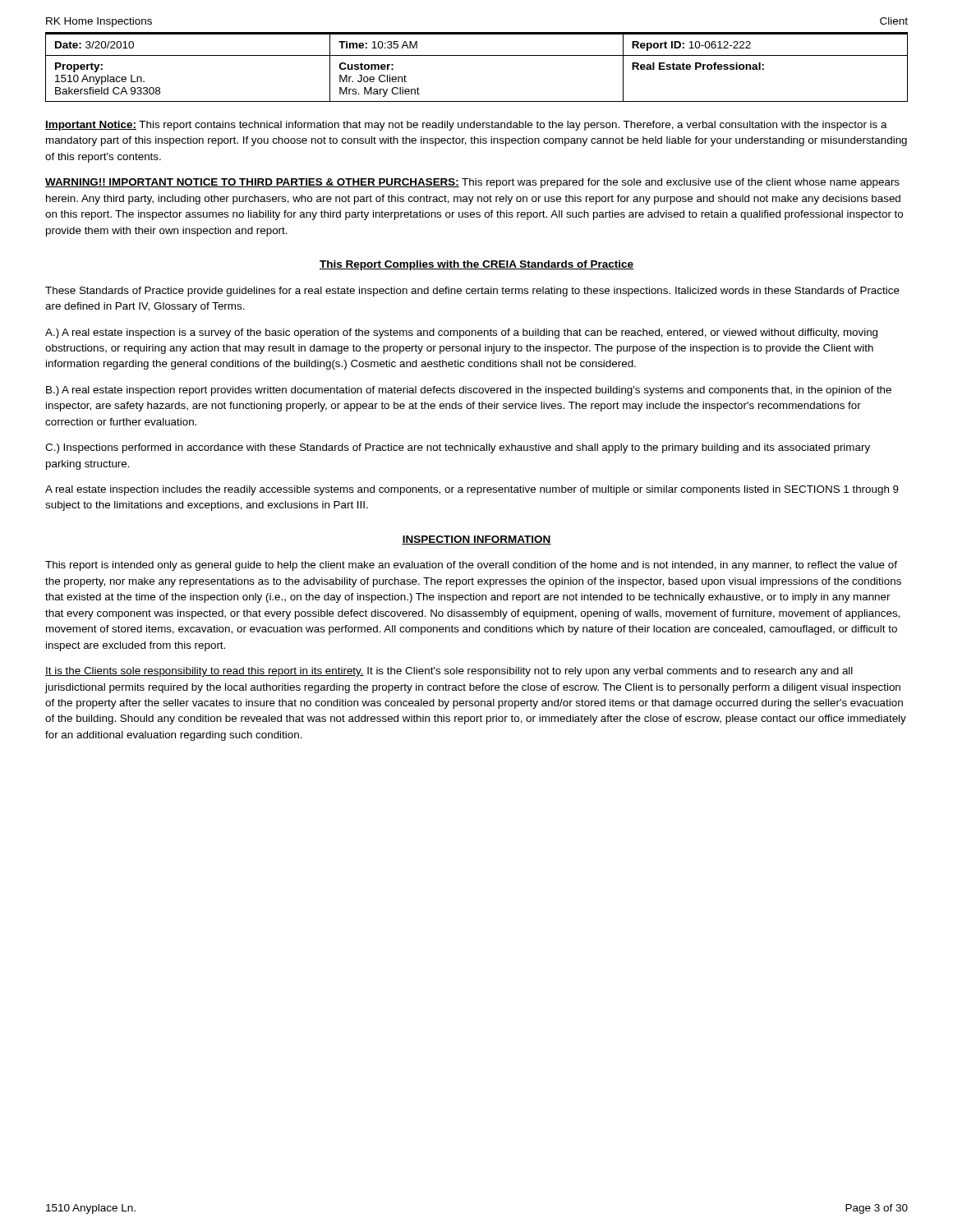The width and height of the screenshot is (953, 1232).
Task: Click where it says "INSPECTION INFORMATION"
Action: click(x=476, y=539)
